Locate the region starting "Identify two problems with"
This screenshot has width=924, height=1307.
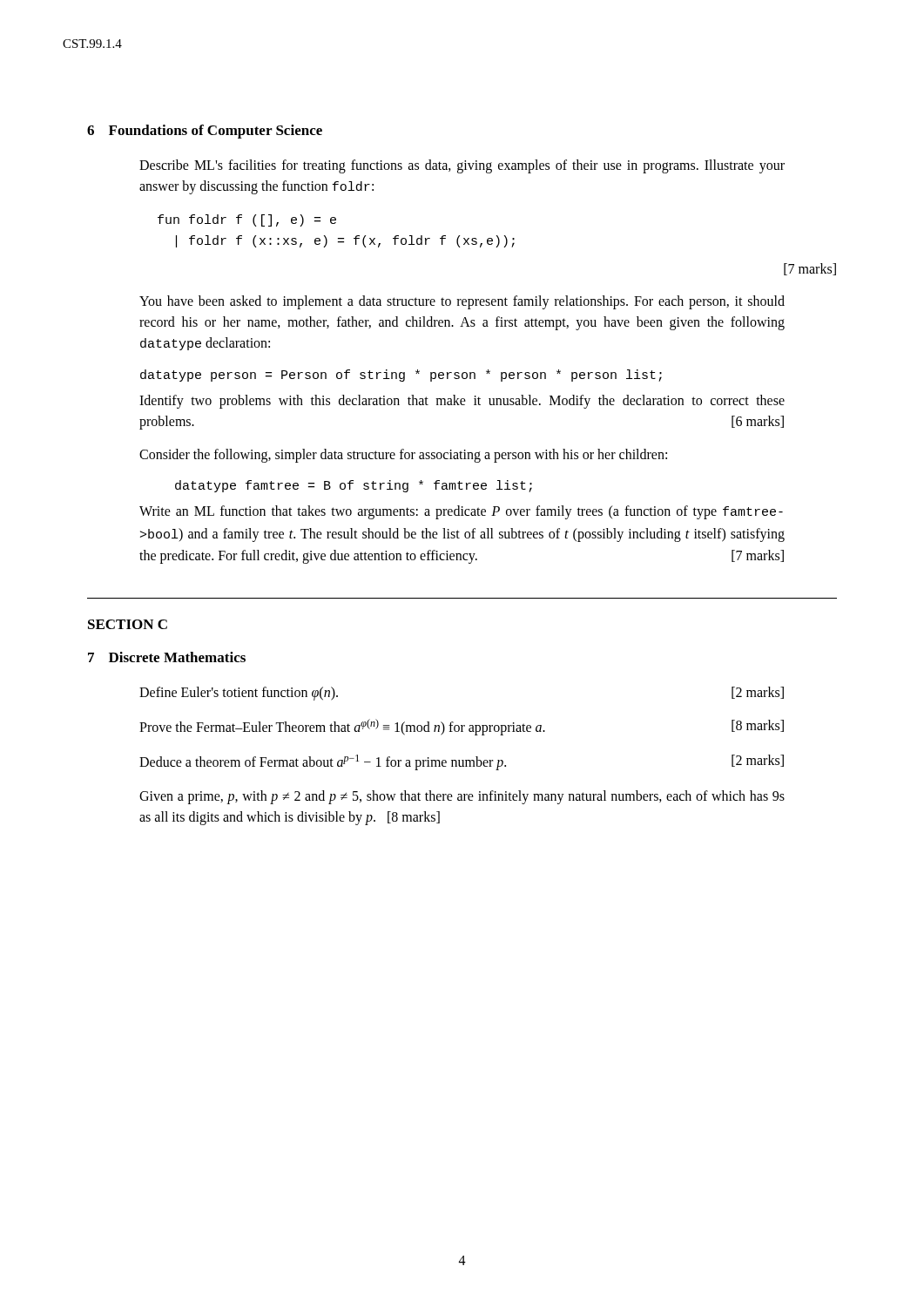462,413
